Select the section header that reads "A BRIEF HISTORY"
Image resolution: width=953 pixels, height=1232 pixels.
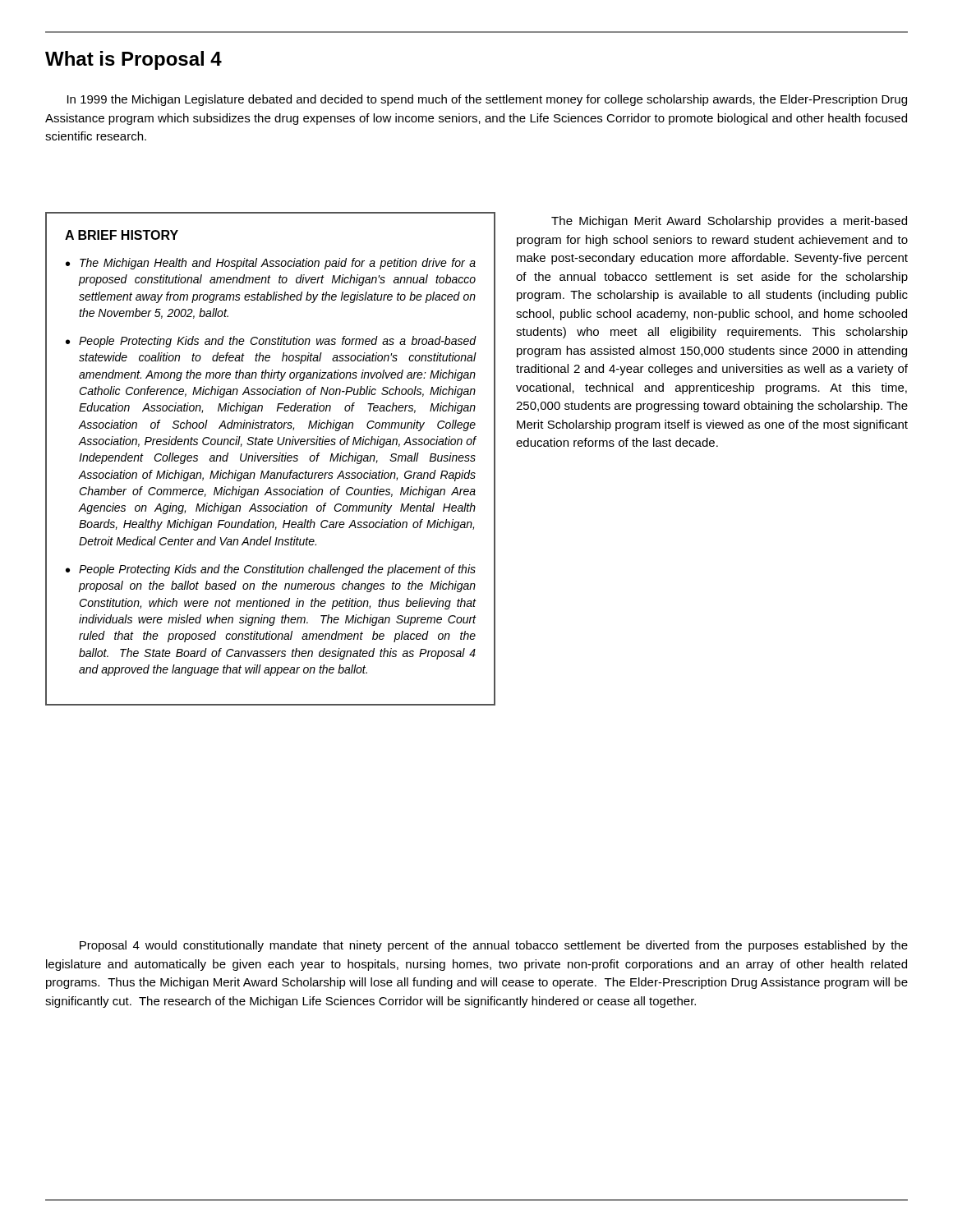[122, 235]
